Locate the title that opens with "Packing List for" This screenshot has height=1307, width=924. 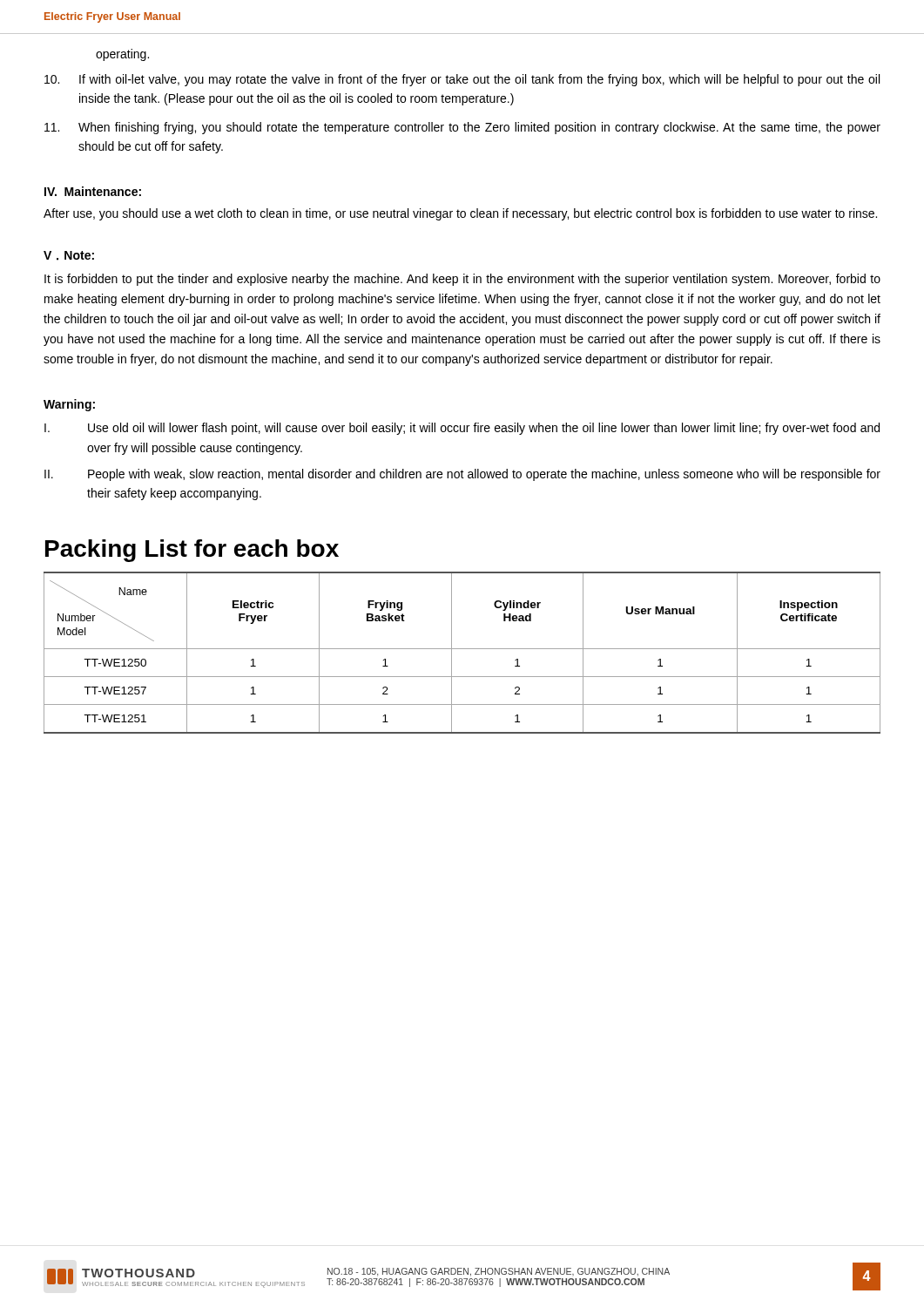(191, 548)
